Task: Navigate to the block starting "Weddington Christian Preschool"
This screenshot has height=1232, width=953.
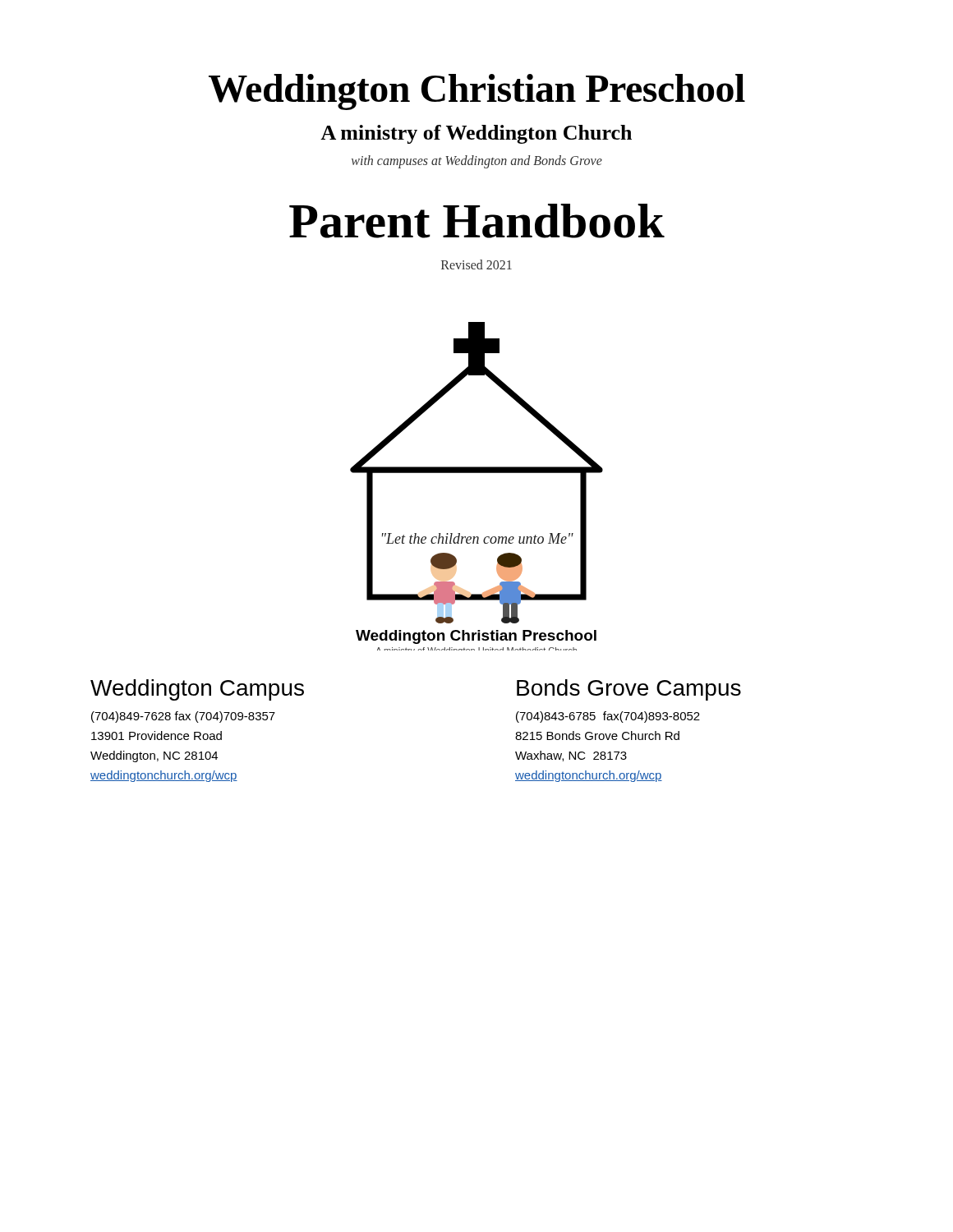Action: tap(476, 88)
